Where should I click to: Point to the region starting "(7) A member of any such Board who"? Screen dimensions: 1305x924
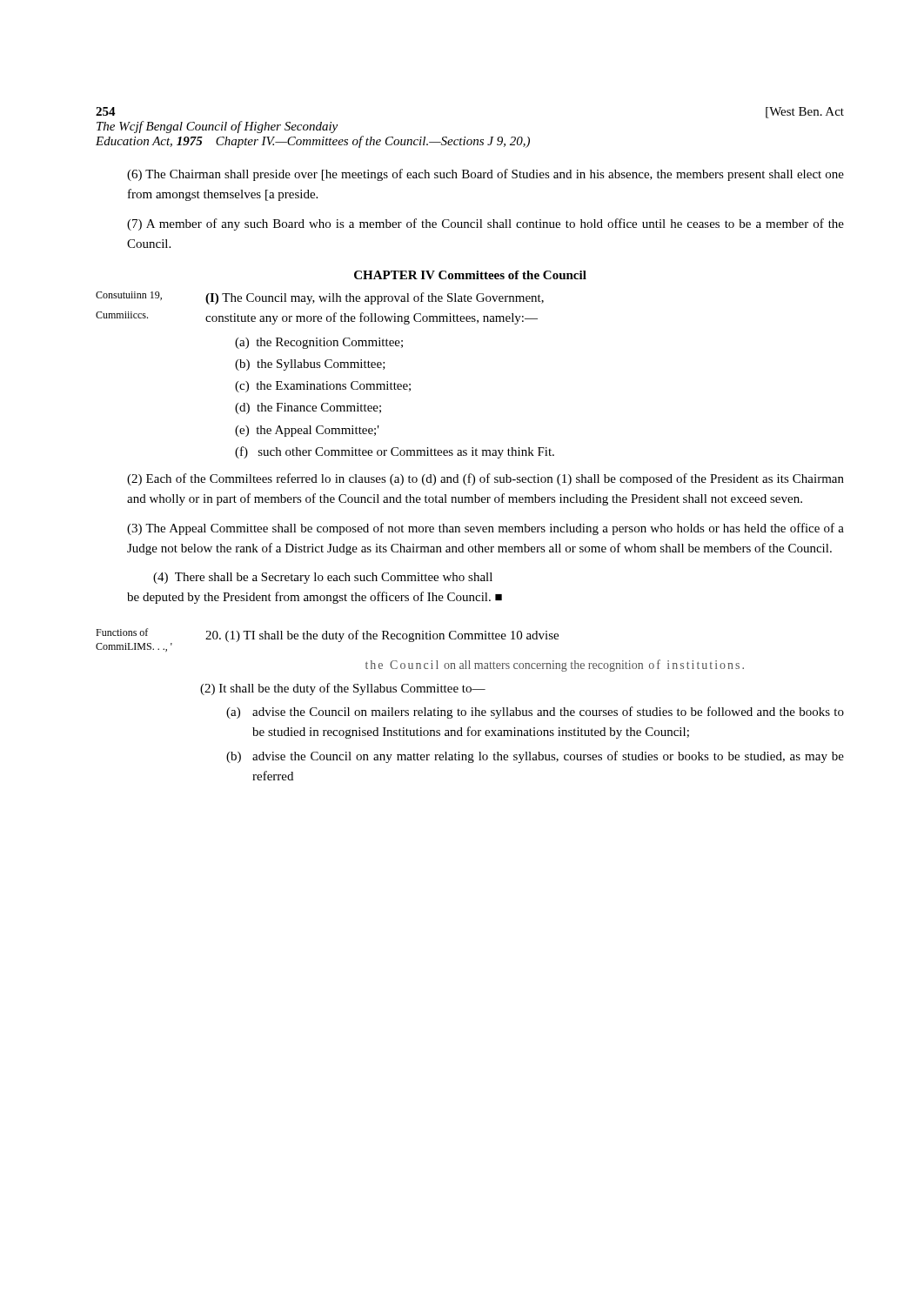tap(486, 233)
